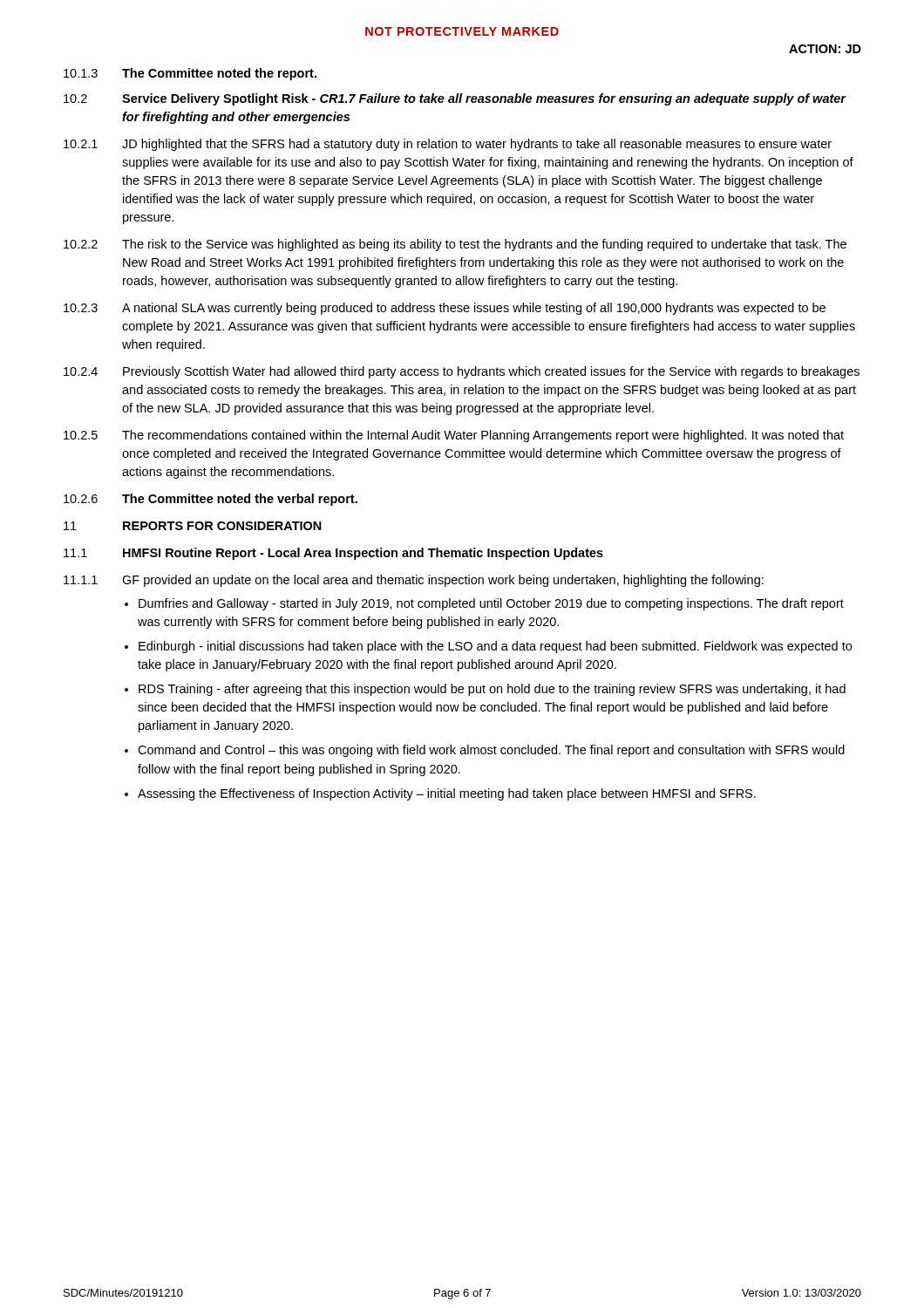Find the text block with the text "2.5 The recommendations"
The image size is (924, 1308).
point(462,454)
